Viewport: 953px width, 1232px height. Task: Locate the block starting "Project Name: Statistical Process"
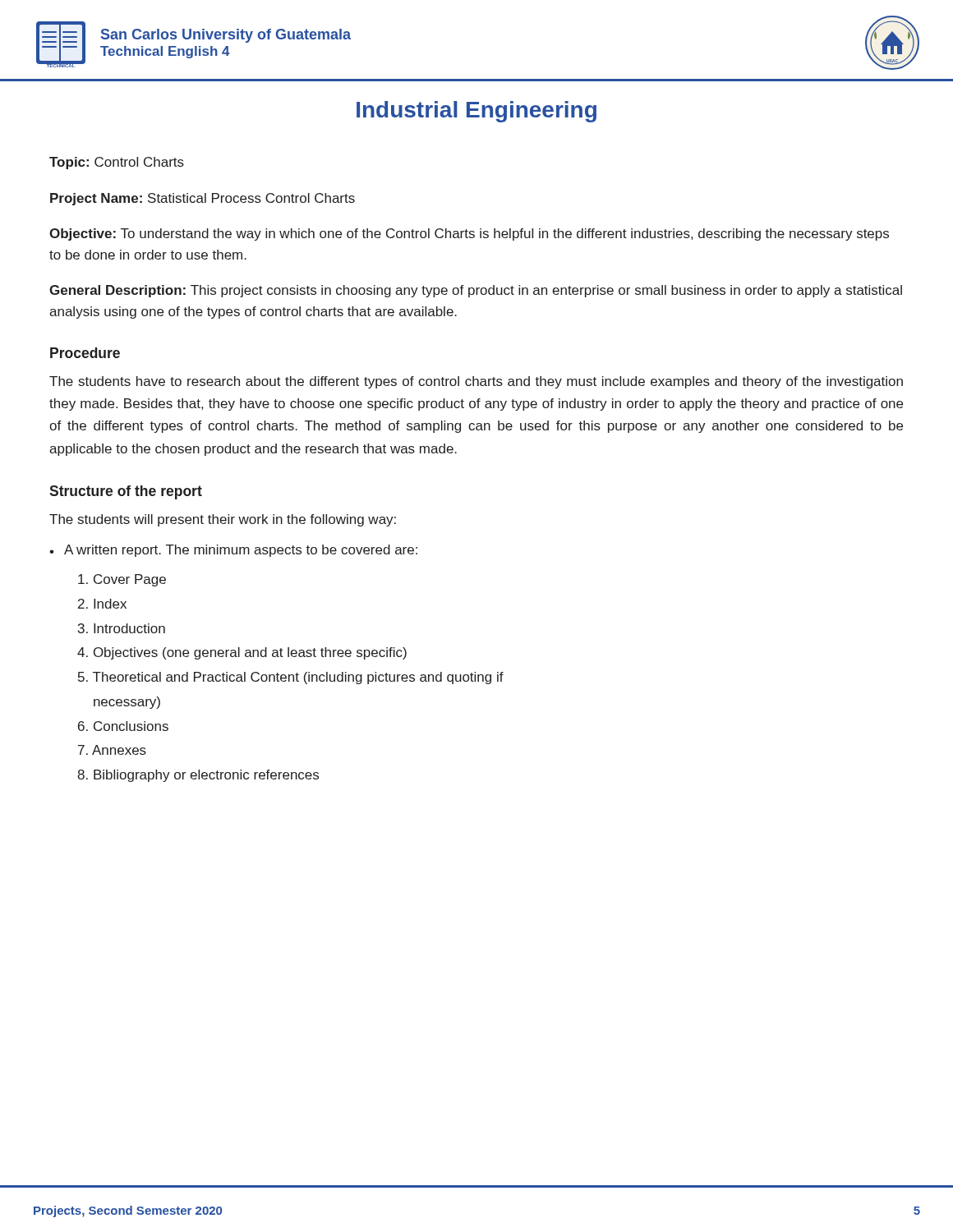[202, 198]
